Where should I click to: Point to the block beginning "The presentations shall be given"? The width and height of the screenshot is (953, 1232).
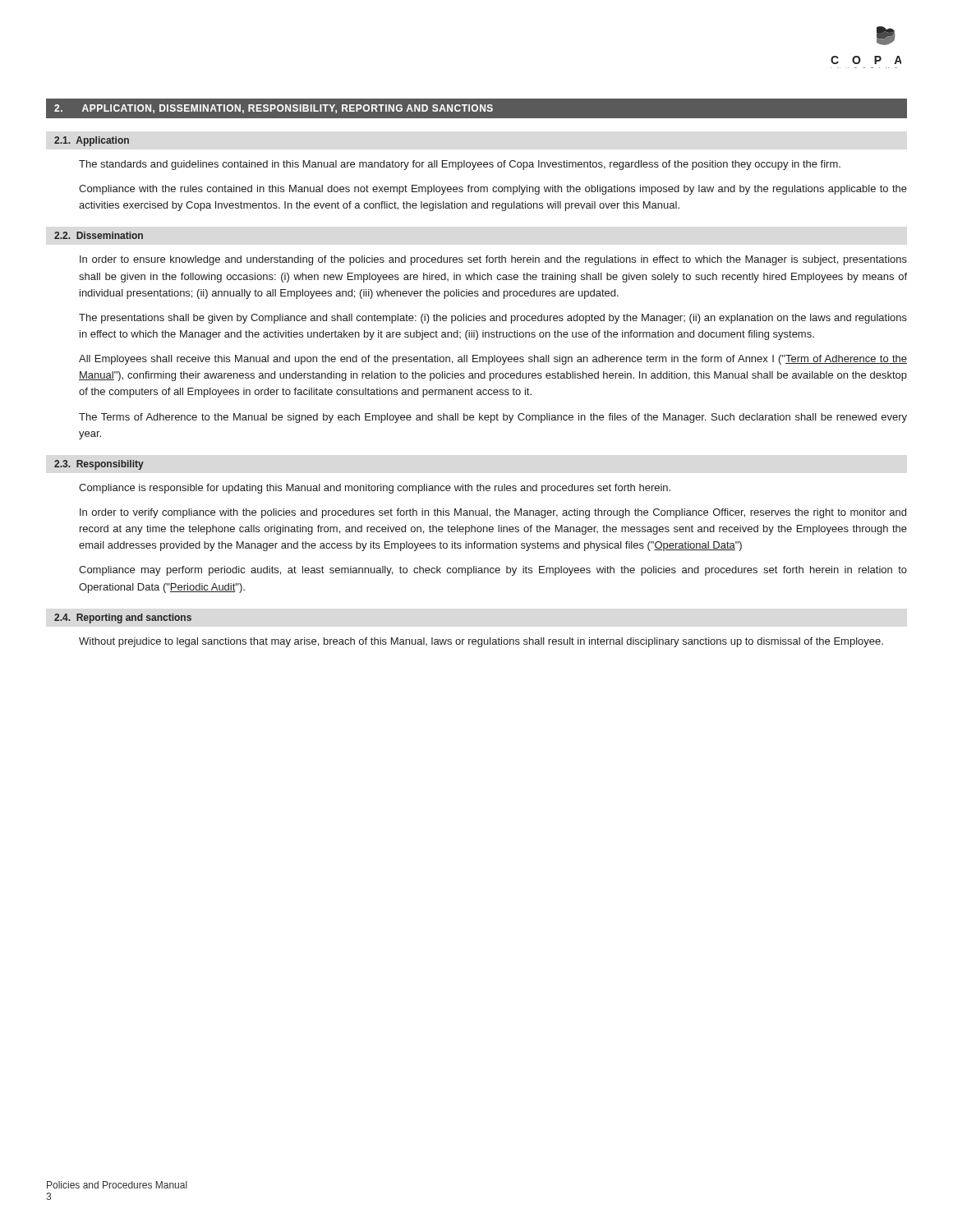pos(493,326)
